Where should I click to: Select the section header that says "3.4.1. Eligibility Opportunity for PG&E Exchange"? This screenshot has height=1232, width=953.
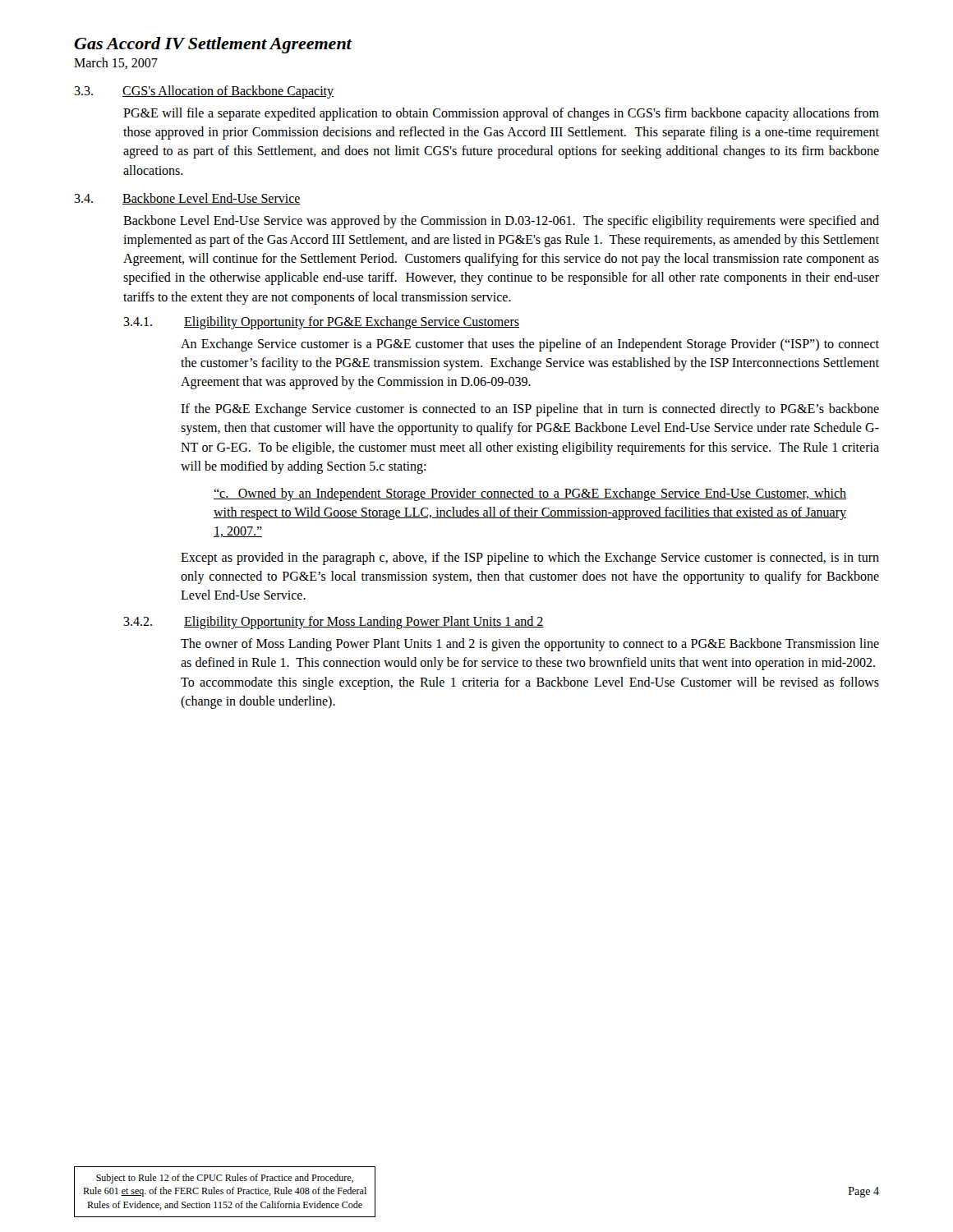(321, 322)
